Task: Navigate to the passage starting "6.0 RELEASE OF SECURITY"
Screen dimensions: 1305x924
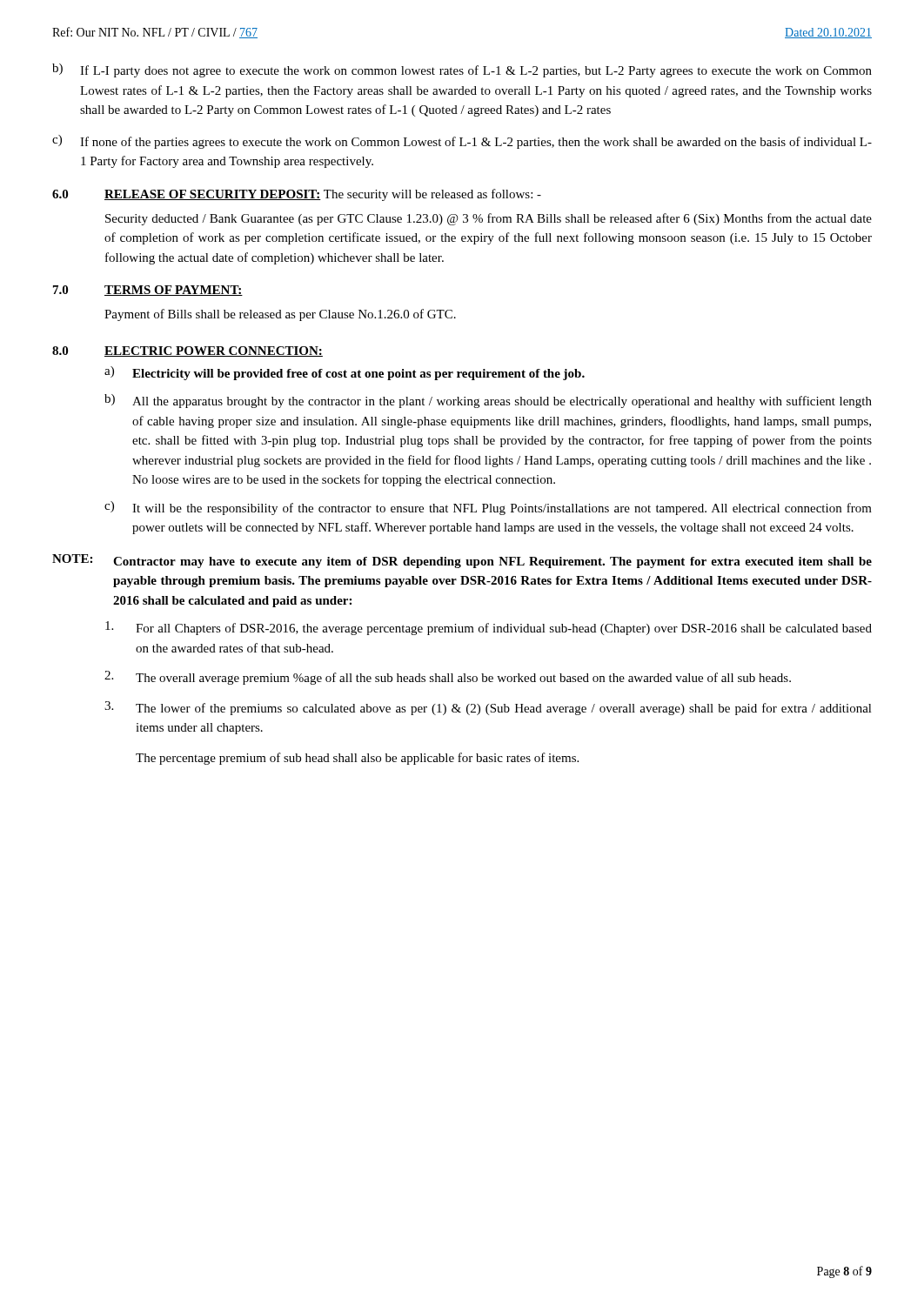Action: click(297, 194)
